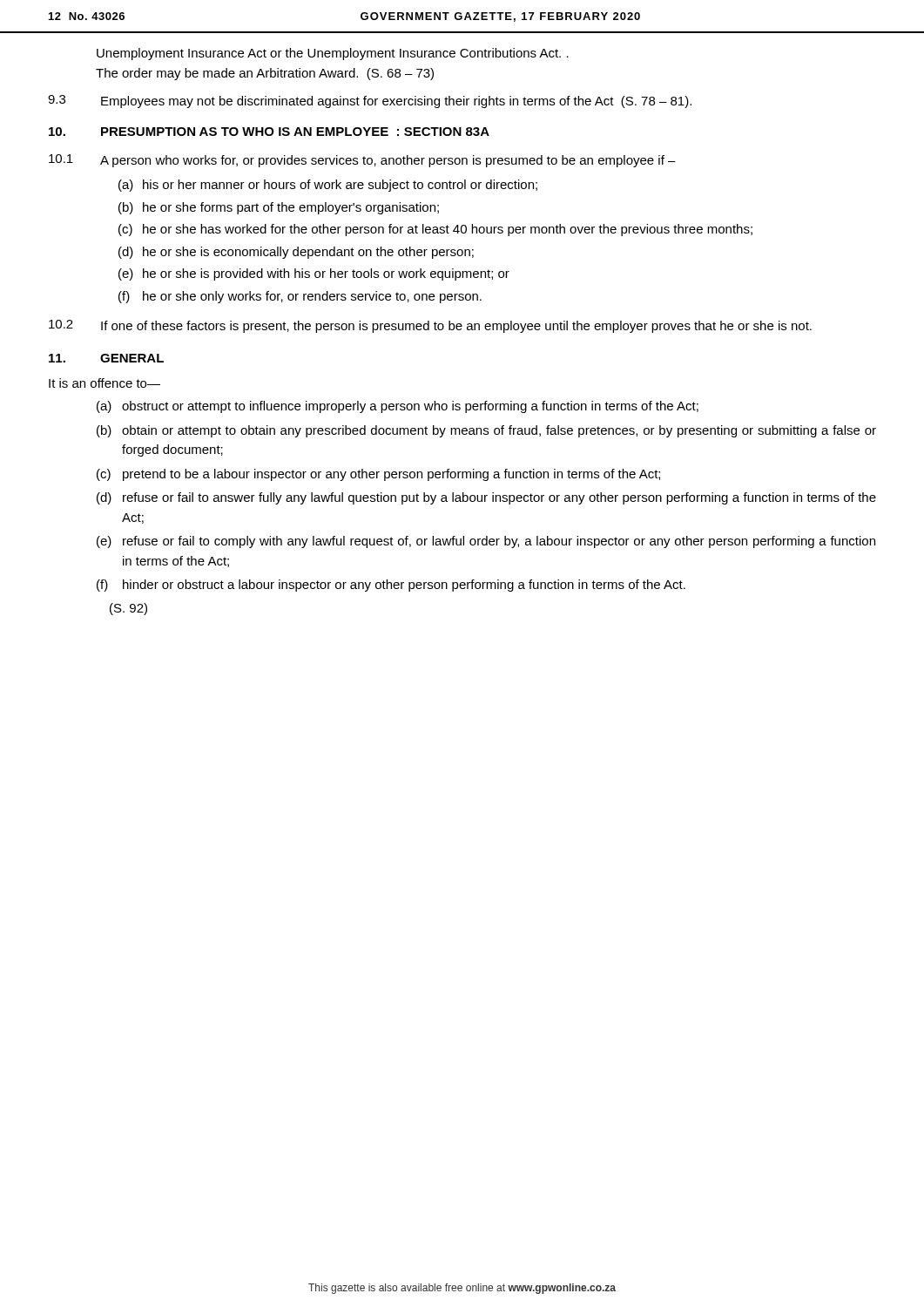Select the element starting "(b) he or she forms part of the"

pyautogui.click(x=279, y=208)
